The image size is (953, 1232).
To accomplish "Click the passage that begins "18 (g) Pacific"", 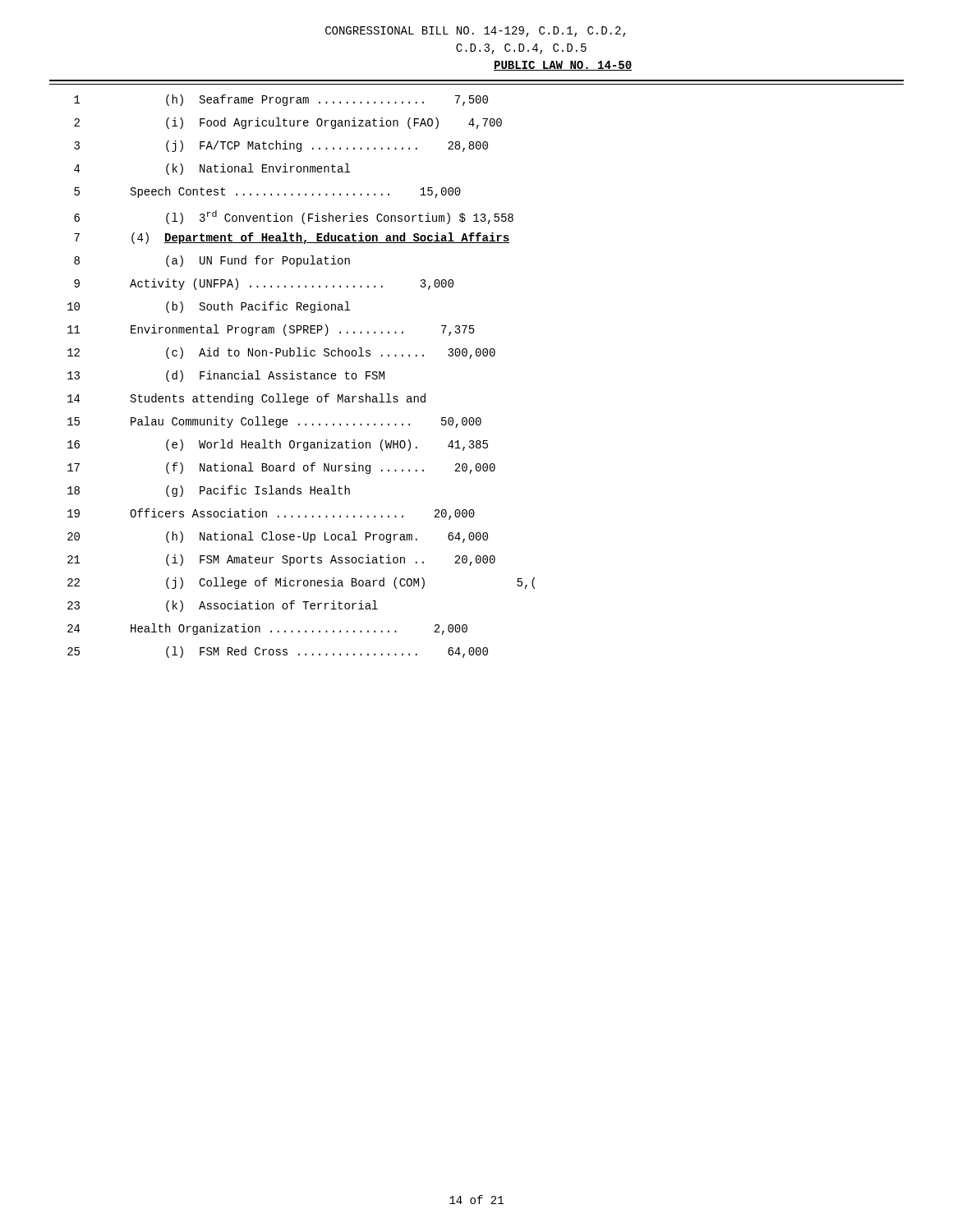I will click(x=209, y=491).
